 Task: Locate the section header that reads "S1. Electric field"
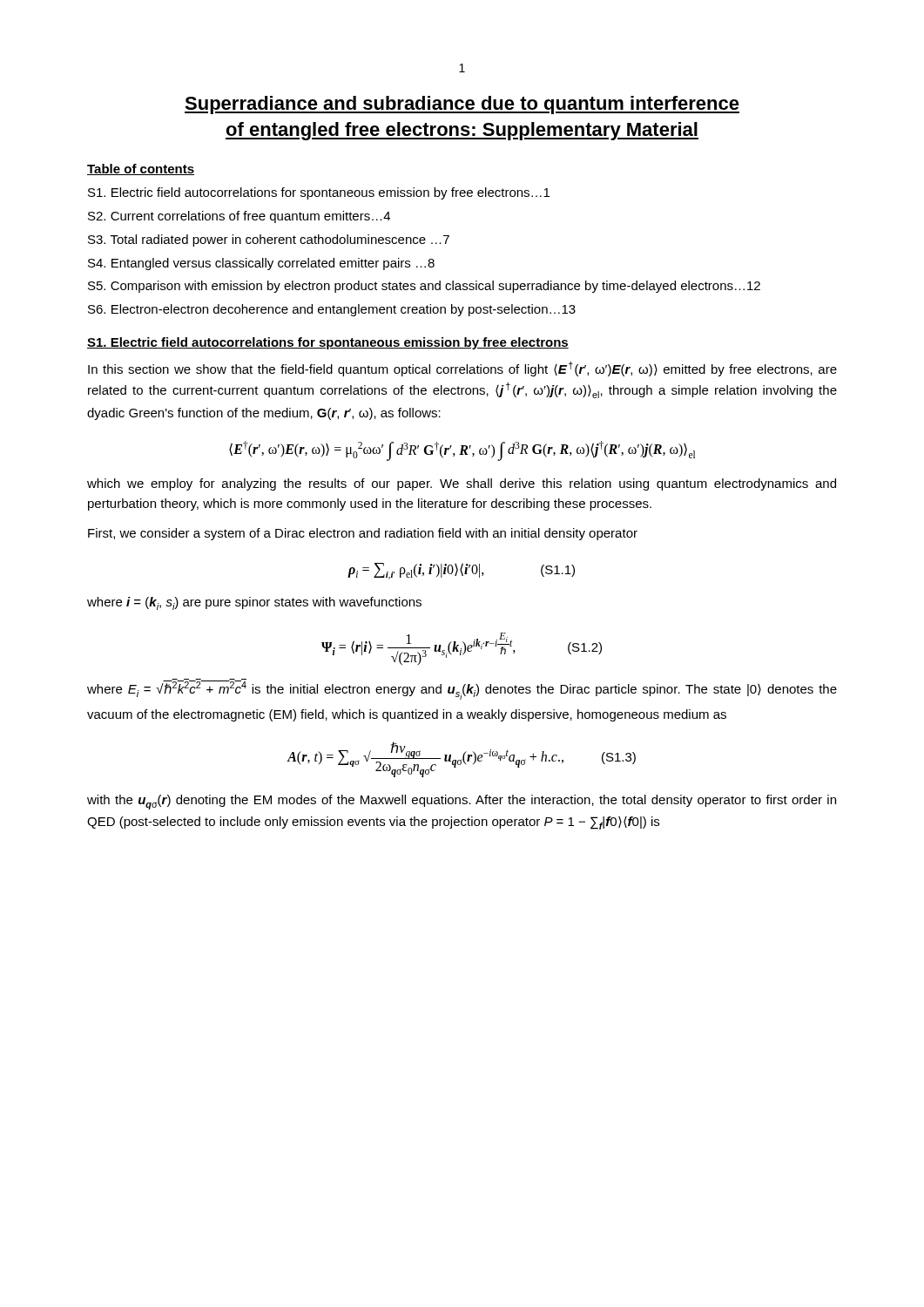tap(328, 342)
